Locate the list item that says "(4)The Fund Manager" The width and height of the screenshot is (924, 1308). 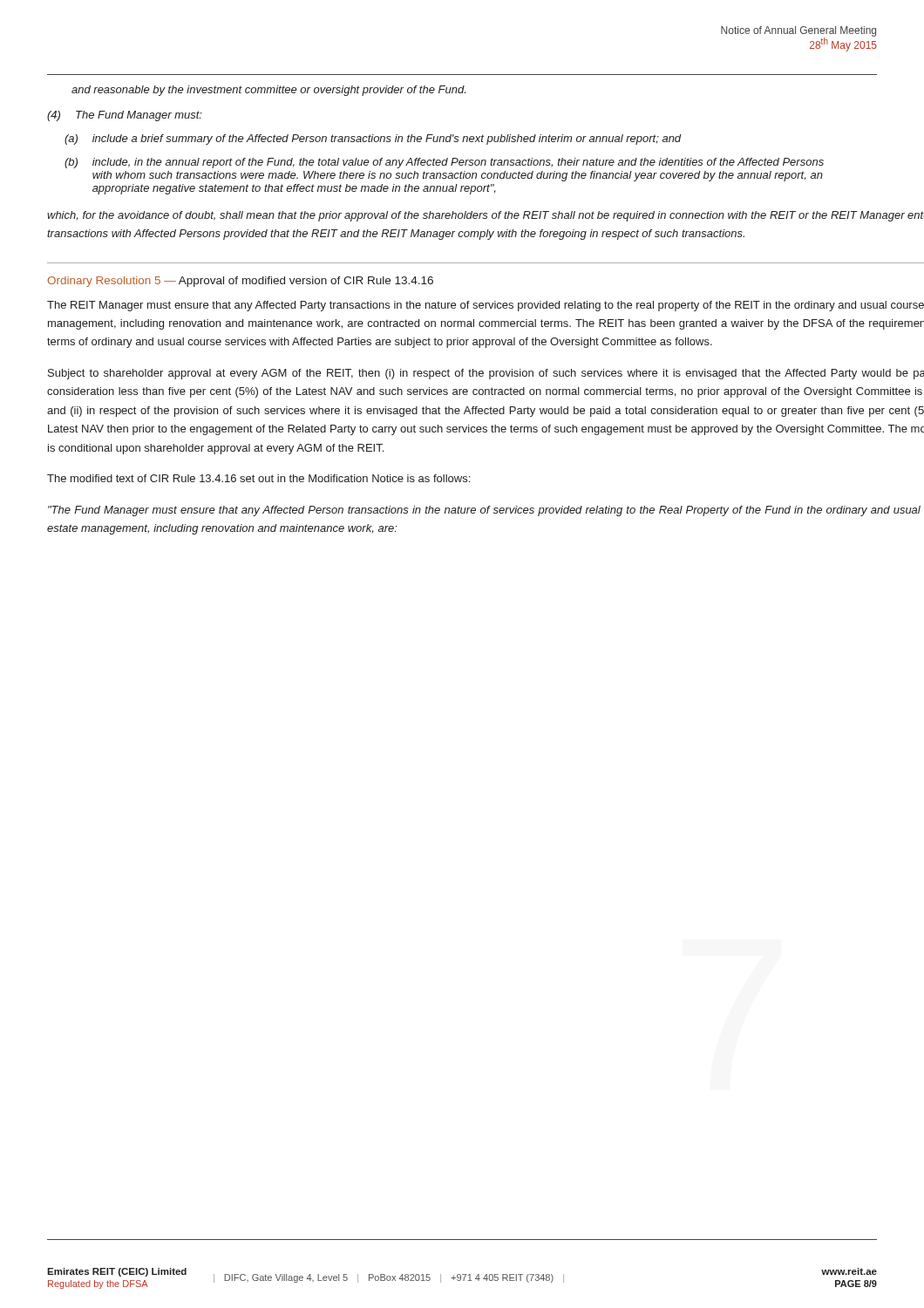[125, 116]
